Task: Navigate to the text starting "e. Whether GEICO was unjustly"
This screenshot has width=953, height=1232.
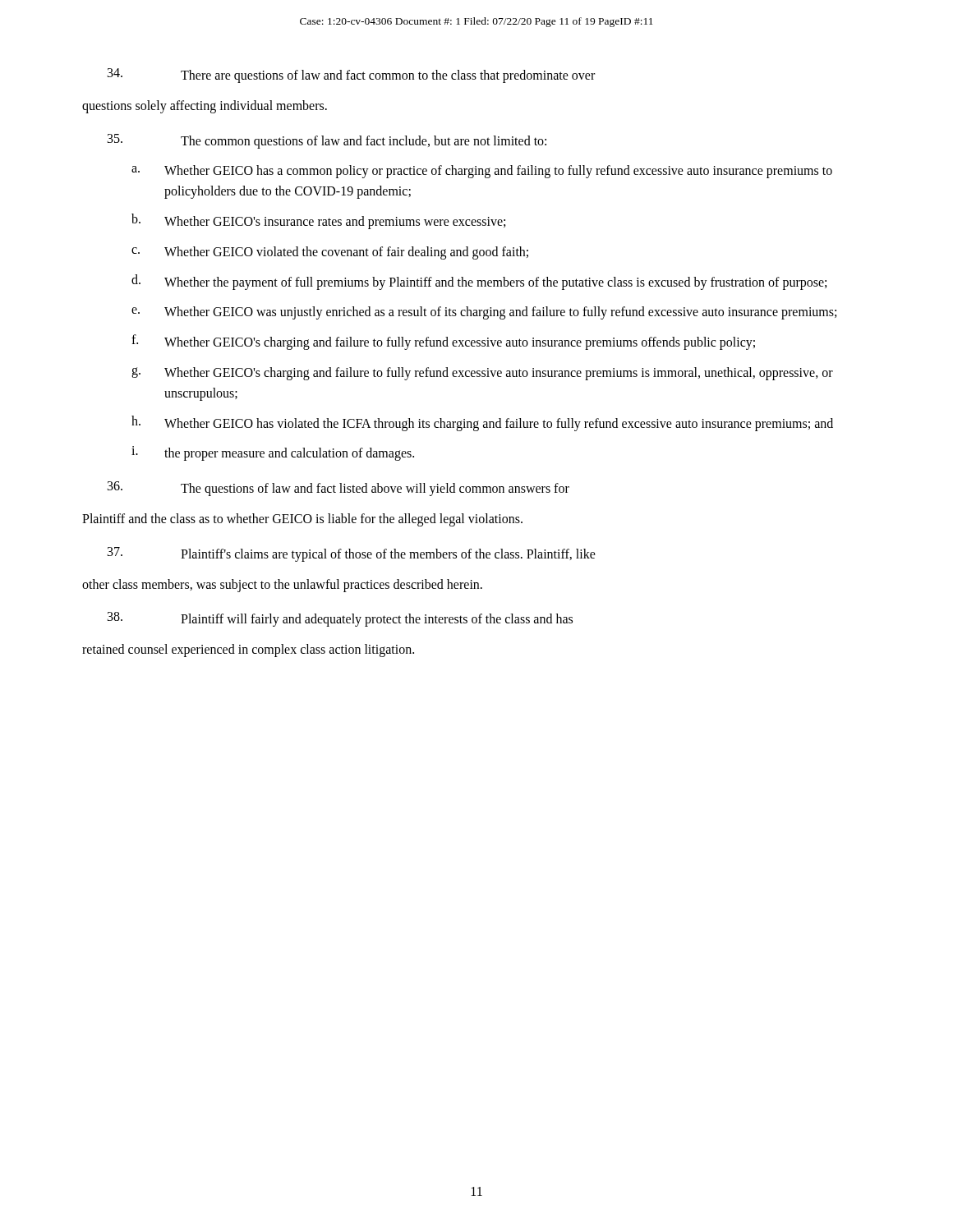Action: pyautogui.click(x=501, y=313)
